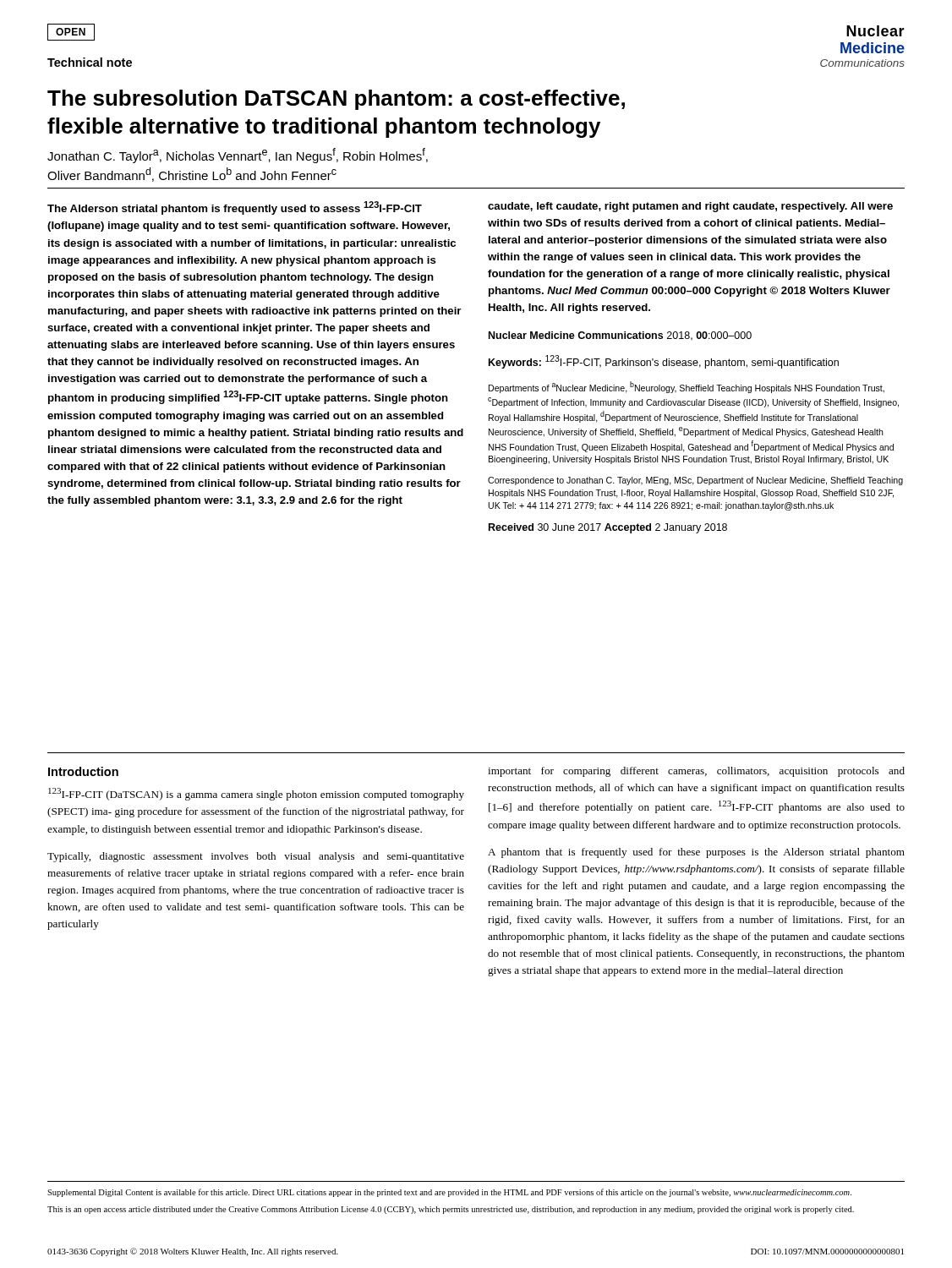Locate the text block containing "123I-FP-CIT (DaTSCAN) is"
The height and width of the screenshot is (1268, 952).
tap(256, 810)
